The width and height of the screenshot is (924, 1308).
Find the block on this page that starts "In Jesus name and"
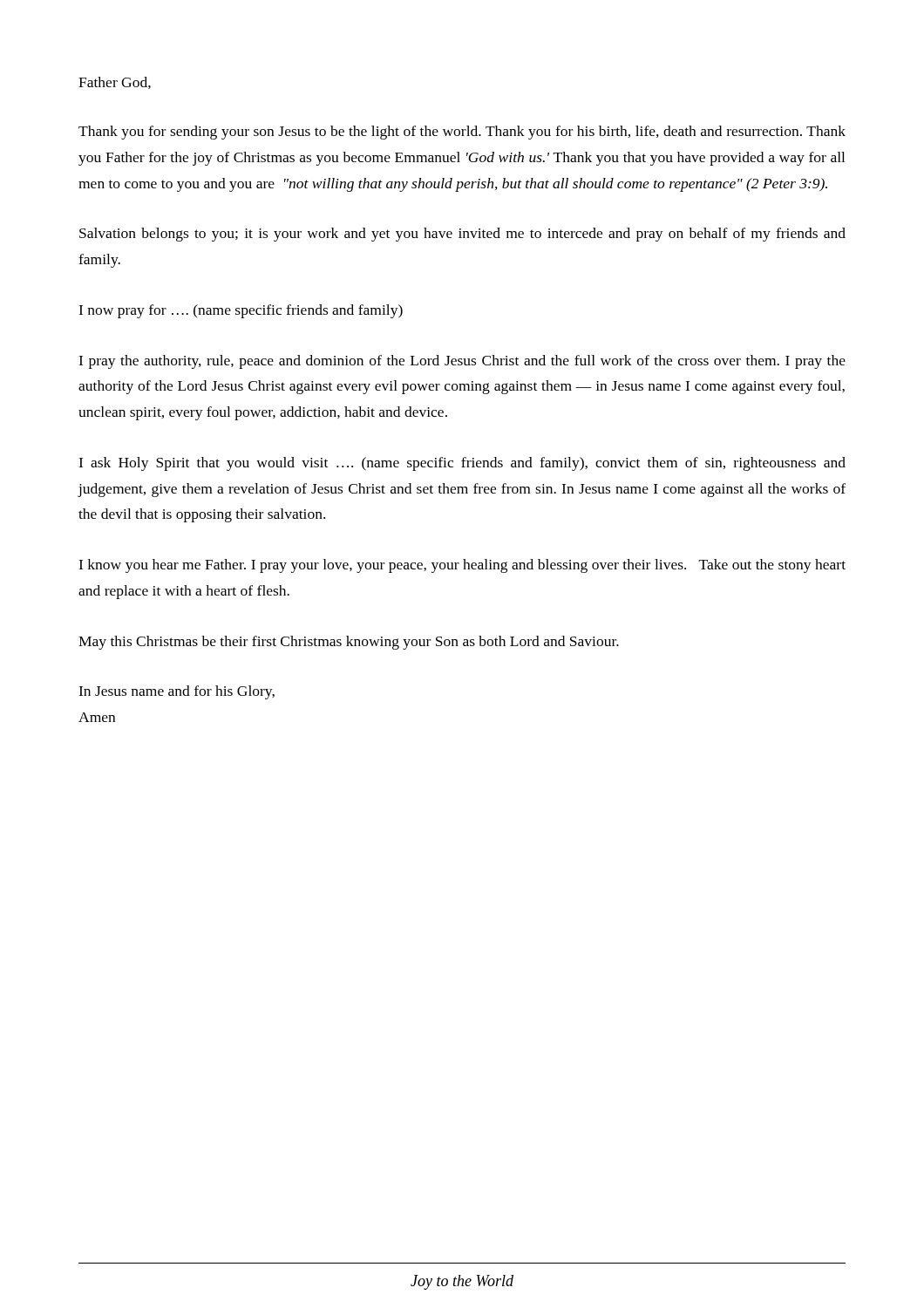pos(177,704)
